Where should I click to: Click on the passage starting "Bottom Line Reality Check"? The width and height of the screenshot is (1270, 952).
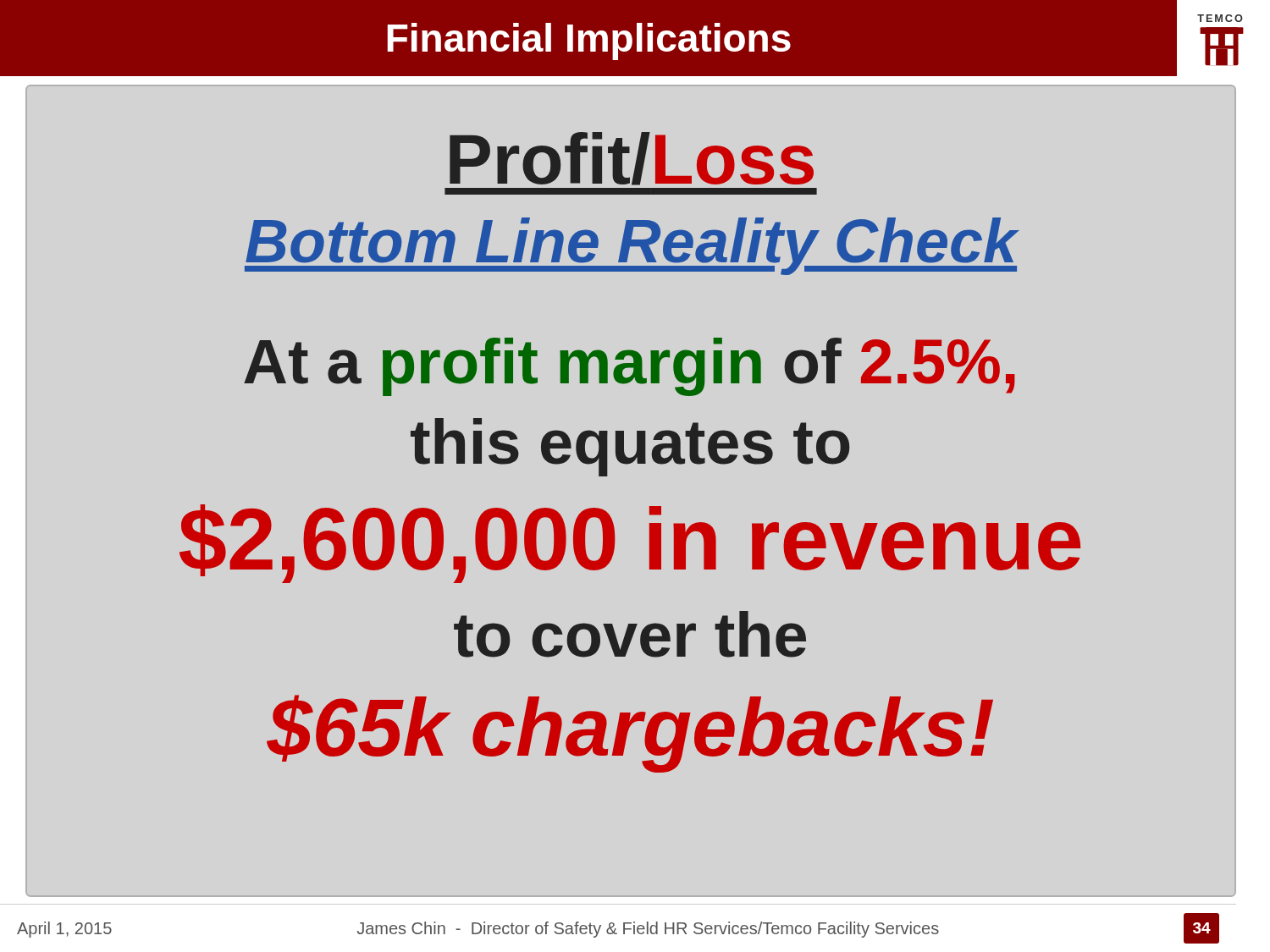[x=631, y=241]
